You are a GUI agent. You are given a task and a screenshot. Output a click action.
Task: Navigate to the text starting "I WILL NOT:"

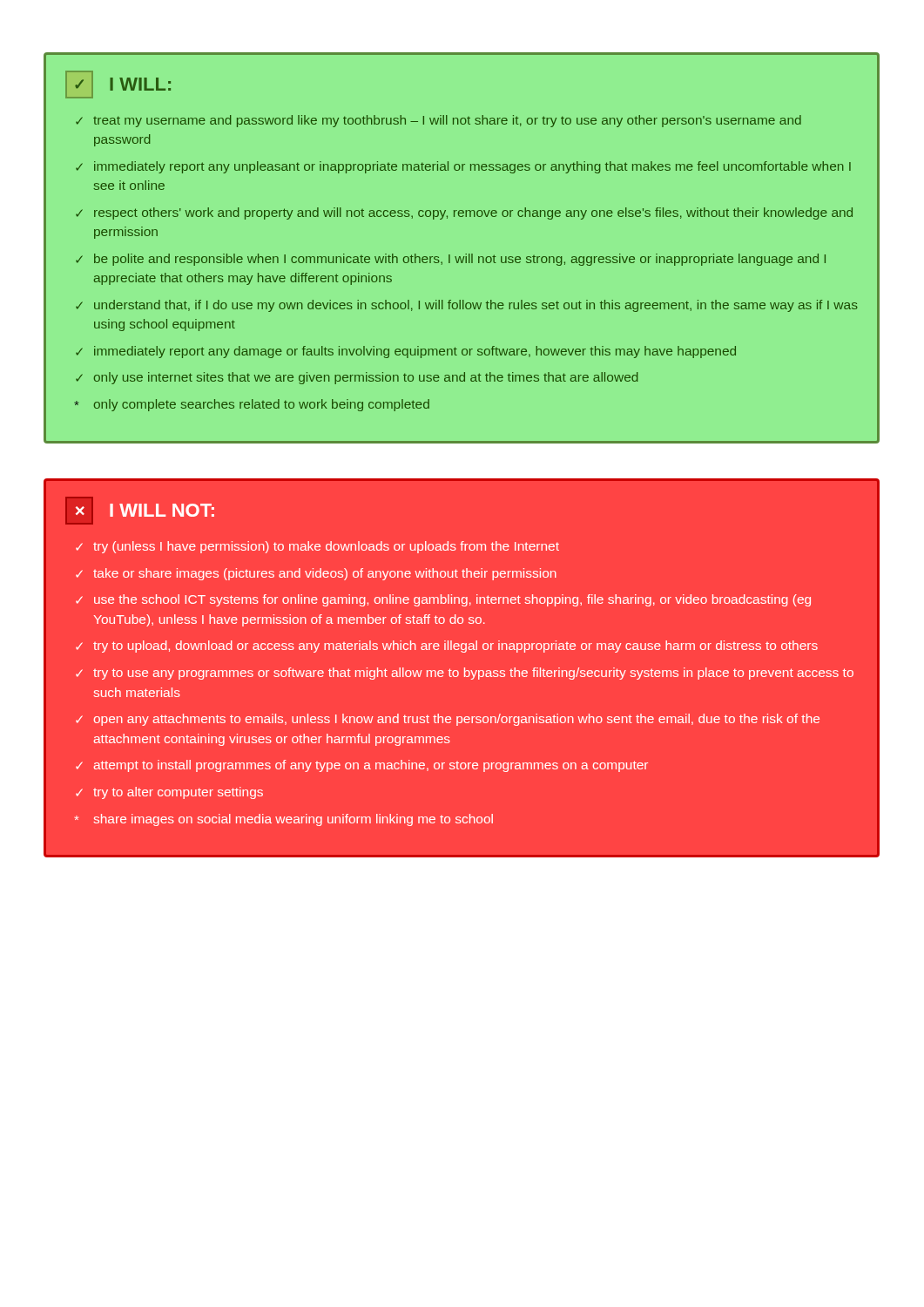[x=141, y=511]
